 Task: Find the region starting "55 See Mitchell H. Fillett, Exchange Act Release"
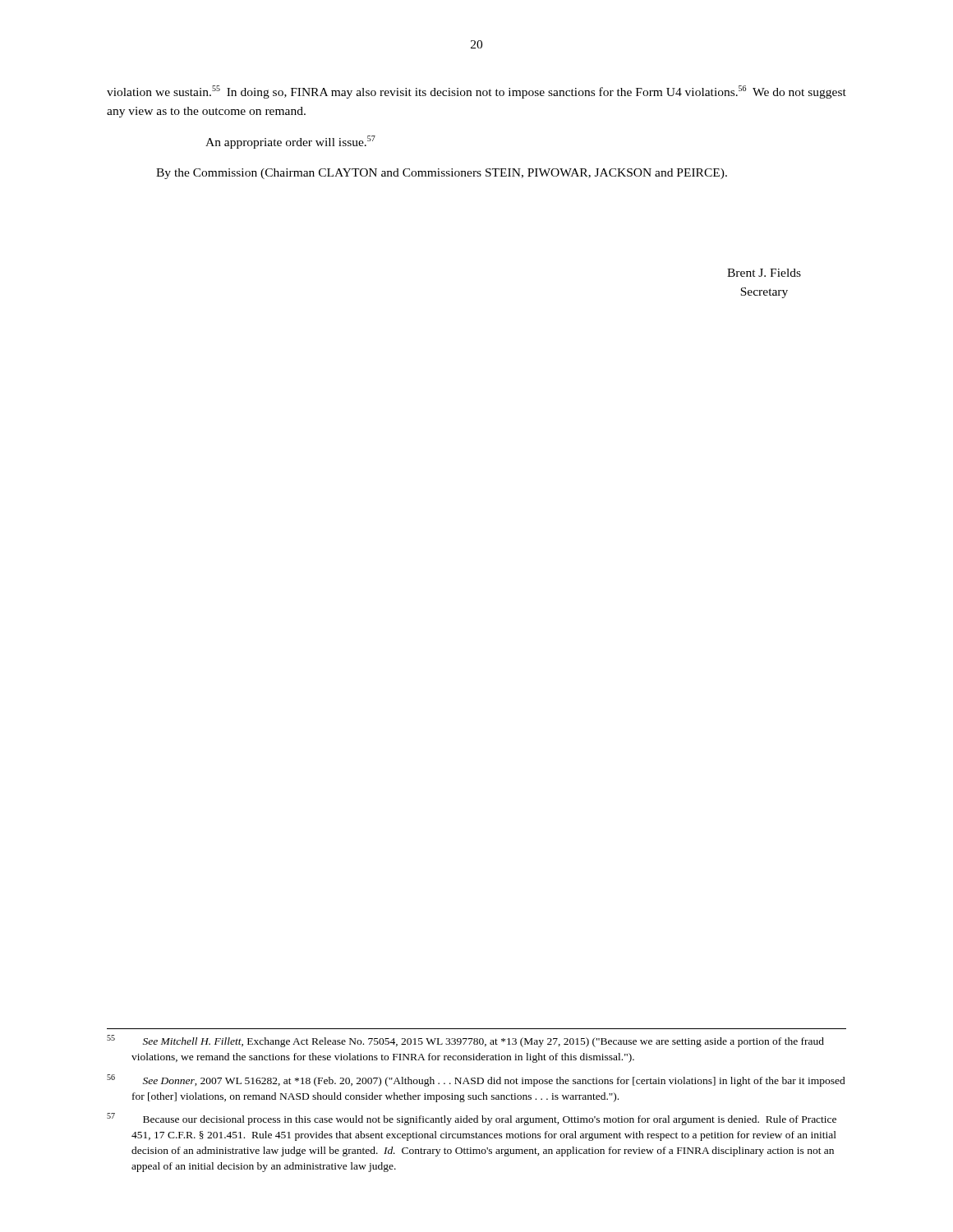pos(476,1049)
